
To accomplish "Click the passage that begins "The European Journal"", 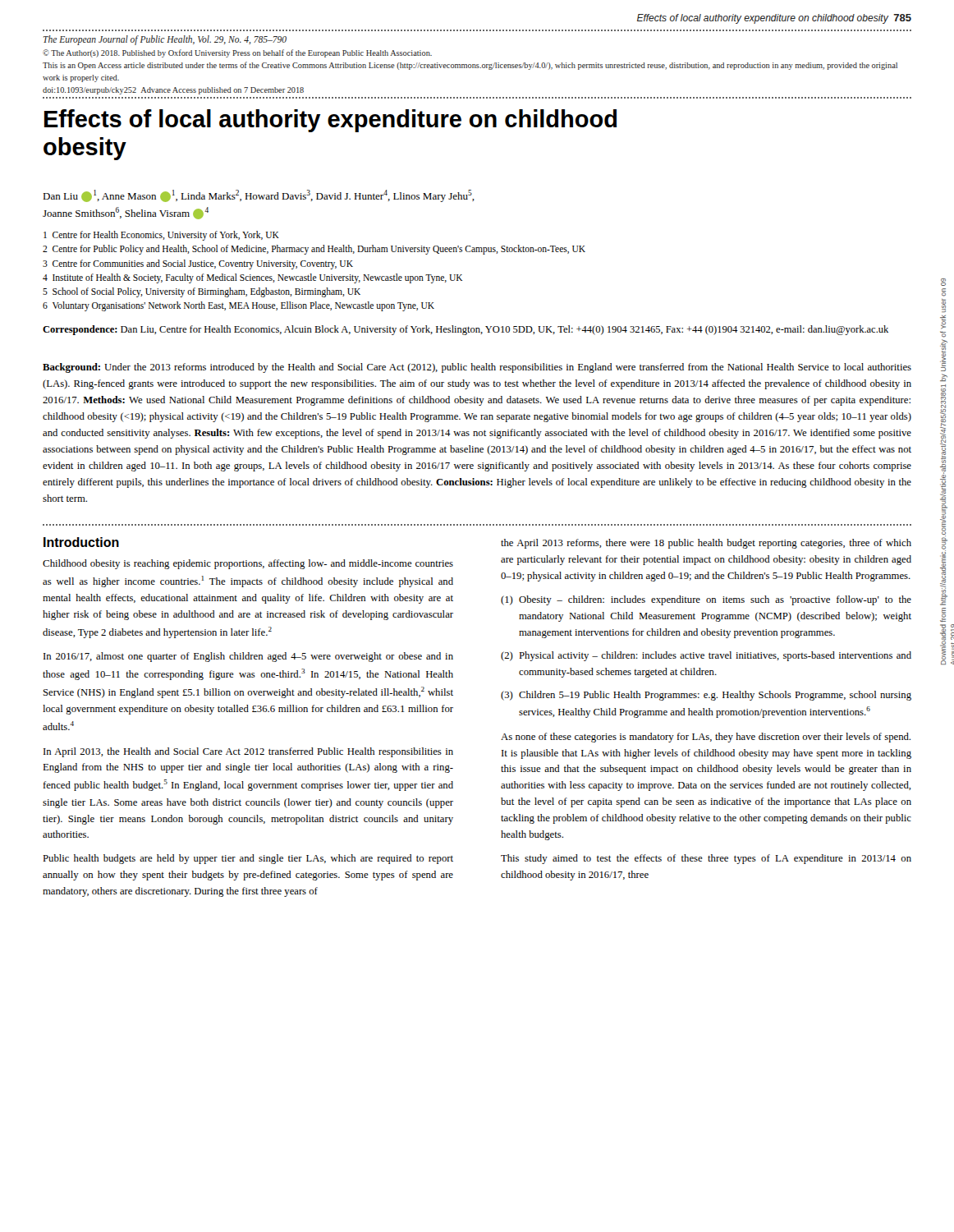I will (165, 39).
